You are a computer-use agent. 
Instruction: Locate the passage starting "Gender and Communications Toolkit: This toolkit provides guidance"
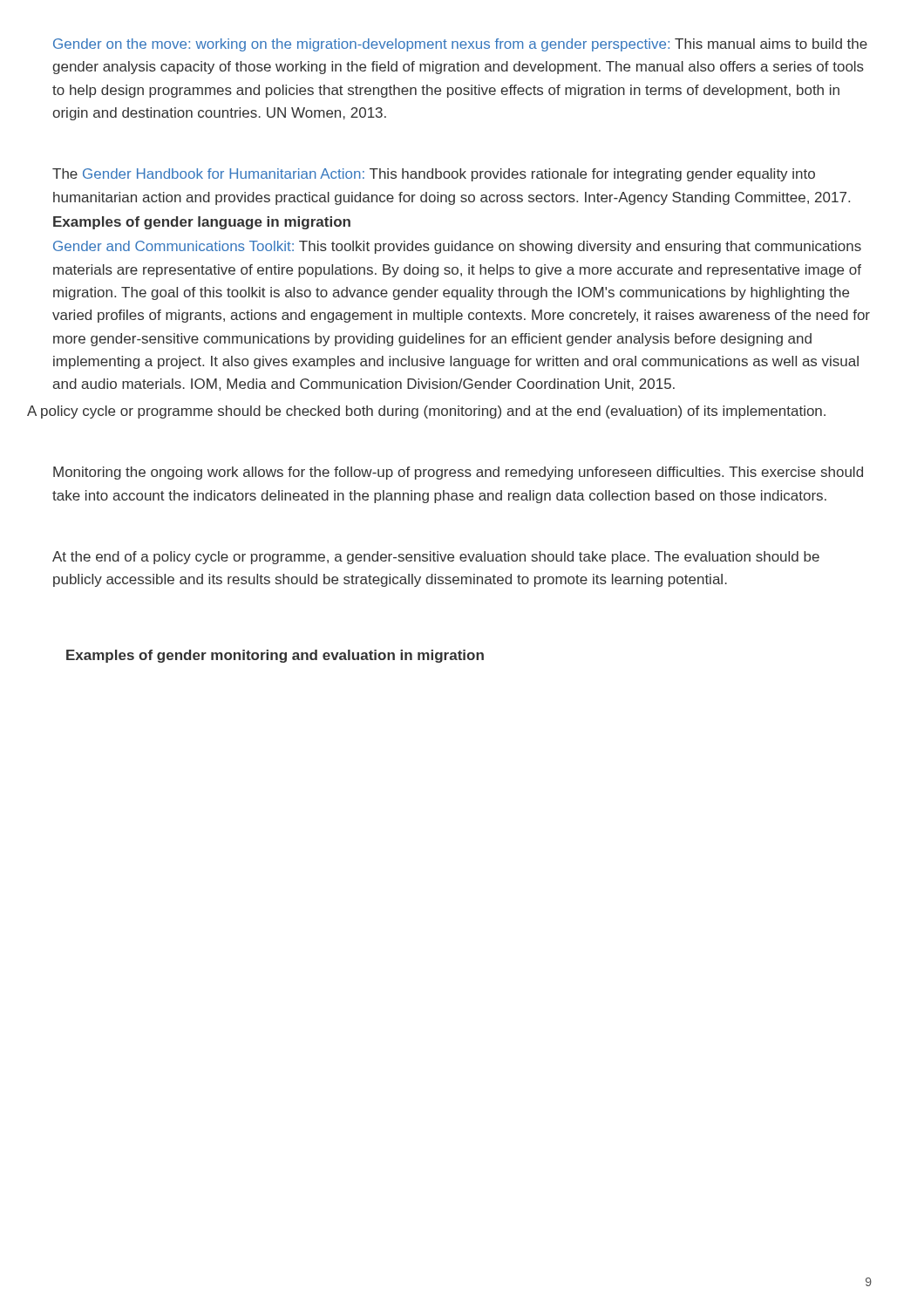(x=461, y=316)
